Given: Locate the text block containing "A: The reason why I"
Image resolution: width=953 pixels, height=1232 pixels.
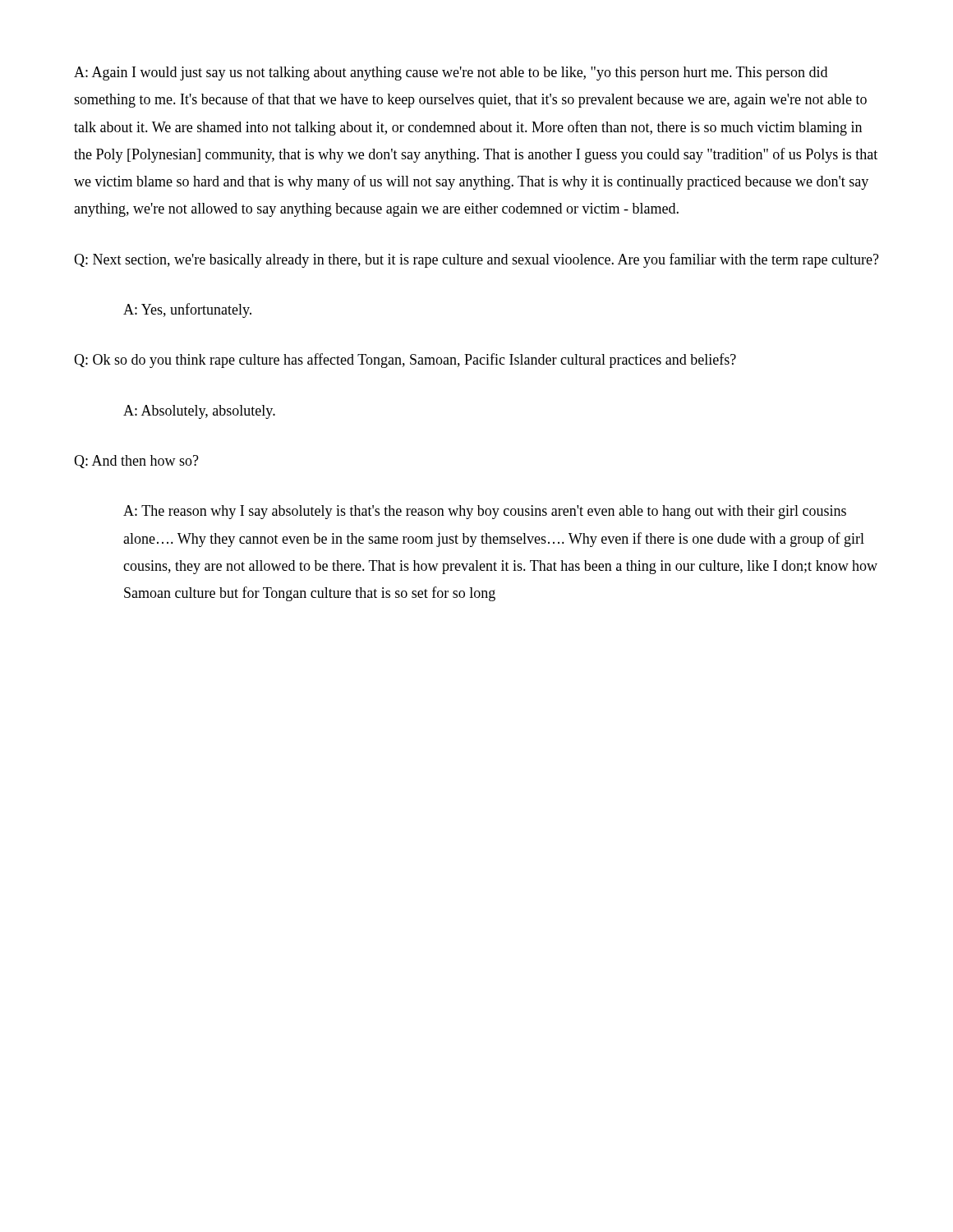Looking at the screenshot, I should click(500, 552).
